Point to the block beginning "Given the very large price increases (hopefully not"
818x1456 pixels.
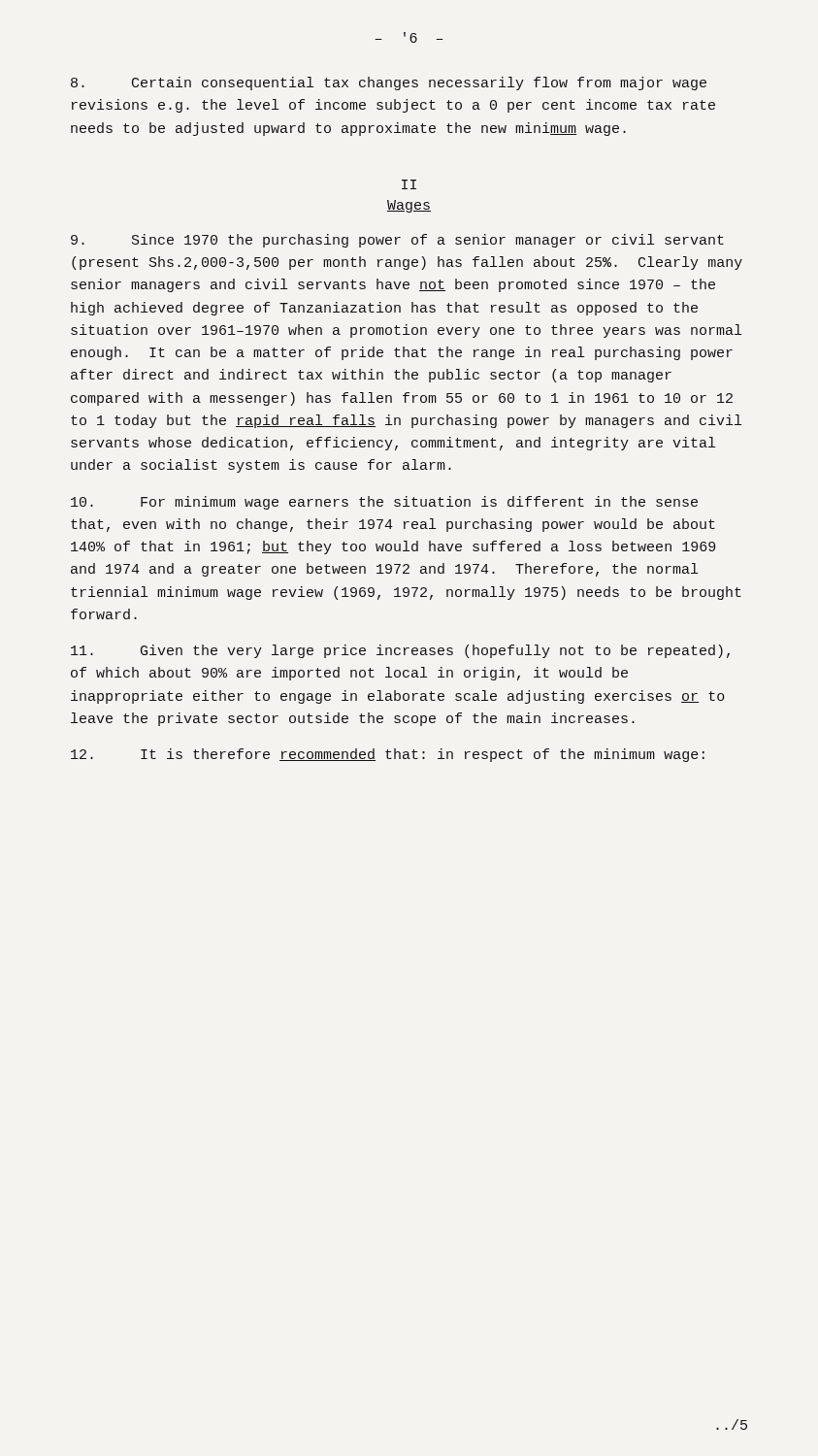[402, 686]
